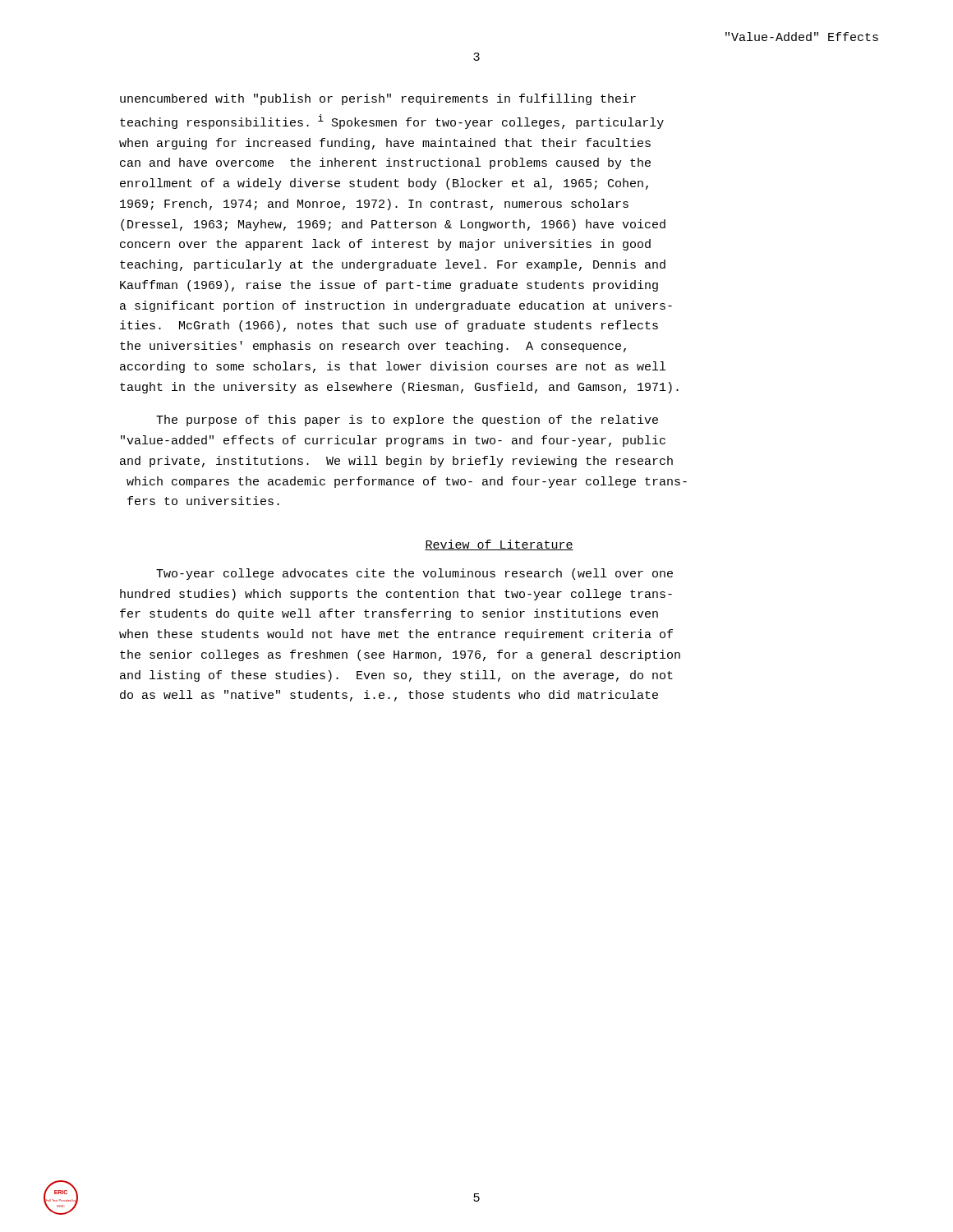Navigate to the text starting "Two-year college advocates cite the voluminous"
The height and width of the screenshot is (1232, 953).
(x=499, y=636)
